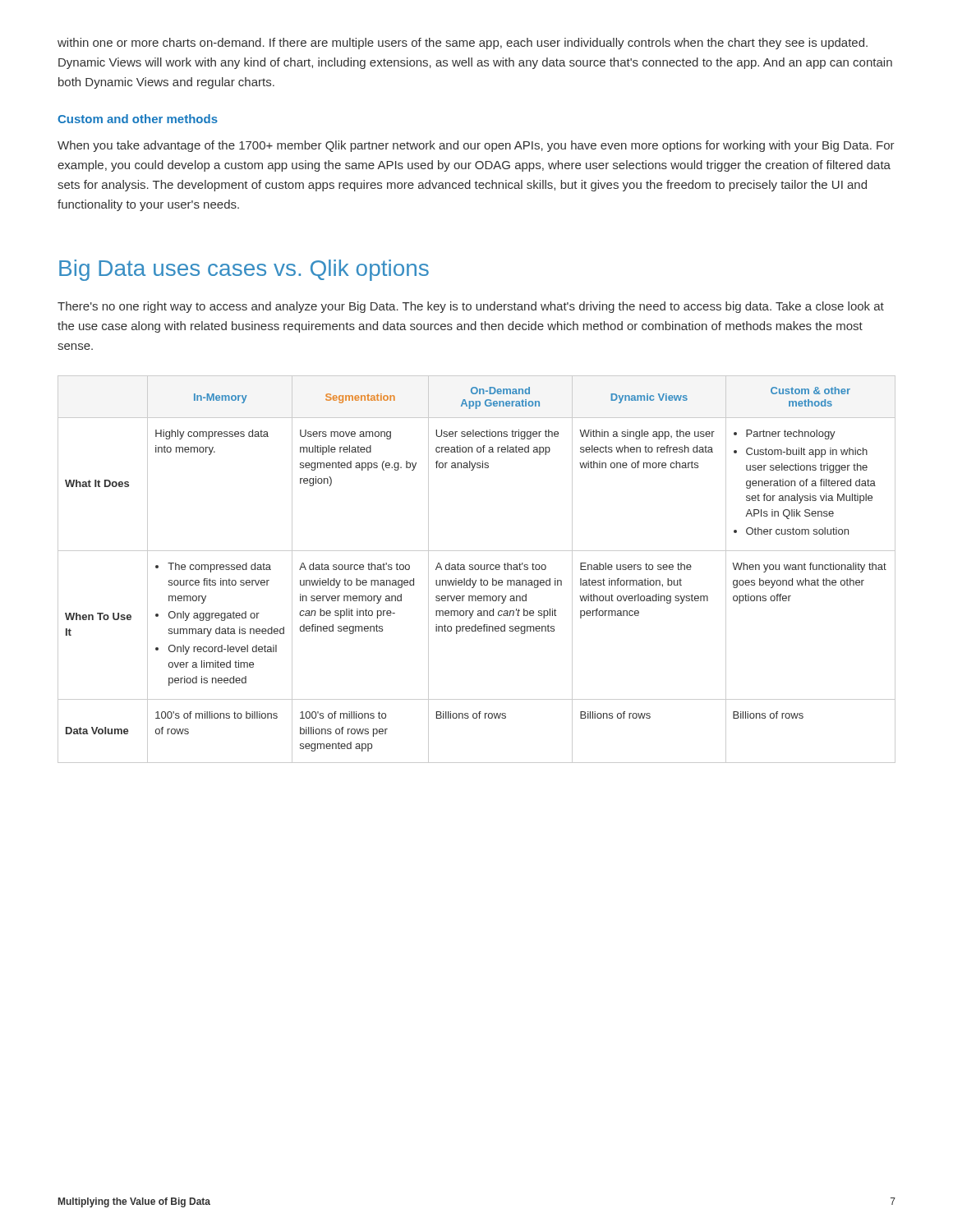953x1232 pixels.
Task: Point to the region starting "Big Data uses"
Action: pyautogui.click(x=244, y=268)
